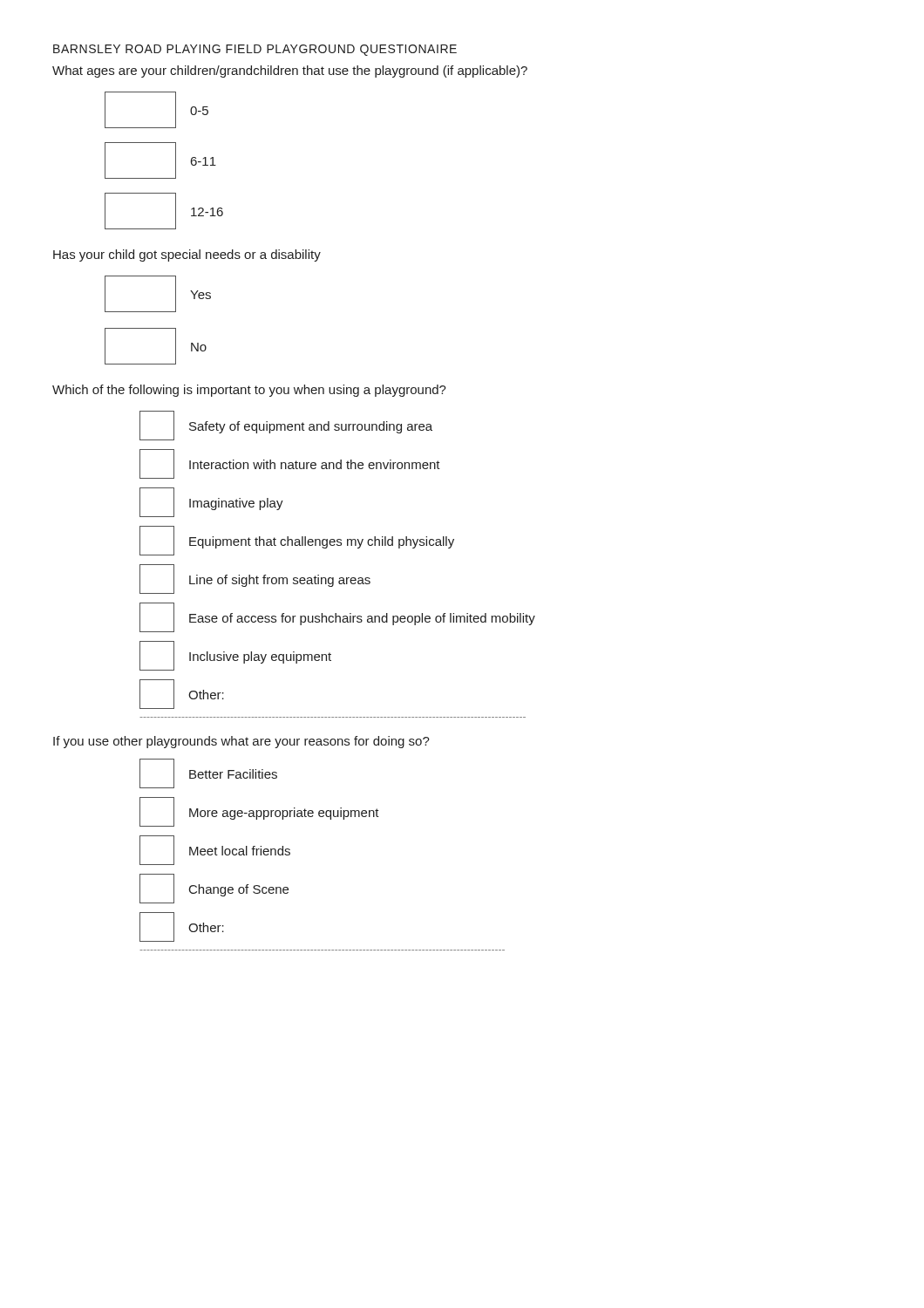Click on the text block starting "Other: ---------------------------------------------------------------------------------------------------------------"
This screenshot has height=1308, width=924.
(x=506, y=701)
